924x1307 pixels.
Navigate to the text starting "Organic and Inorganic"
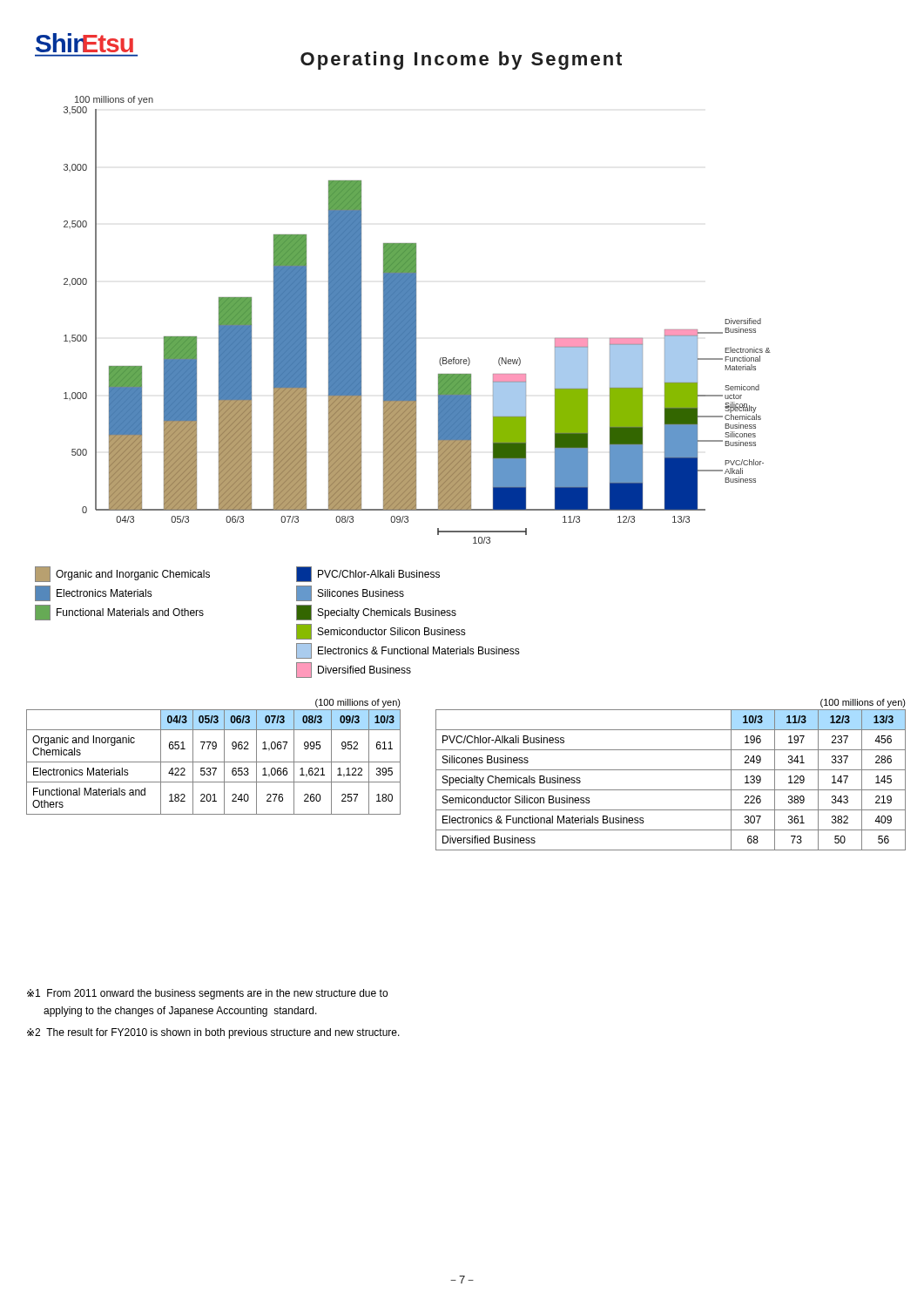(123, 574)
